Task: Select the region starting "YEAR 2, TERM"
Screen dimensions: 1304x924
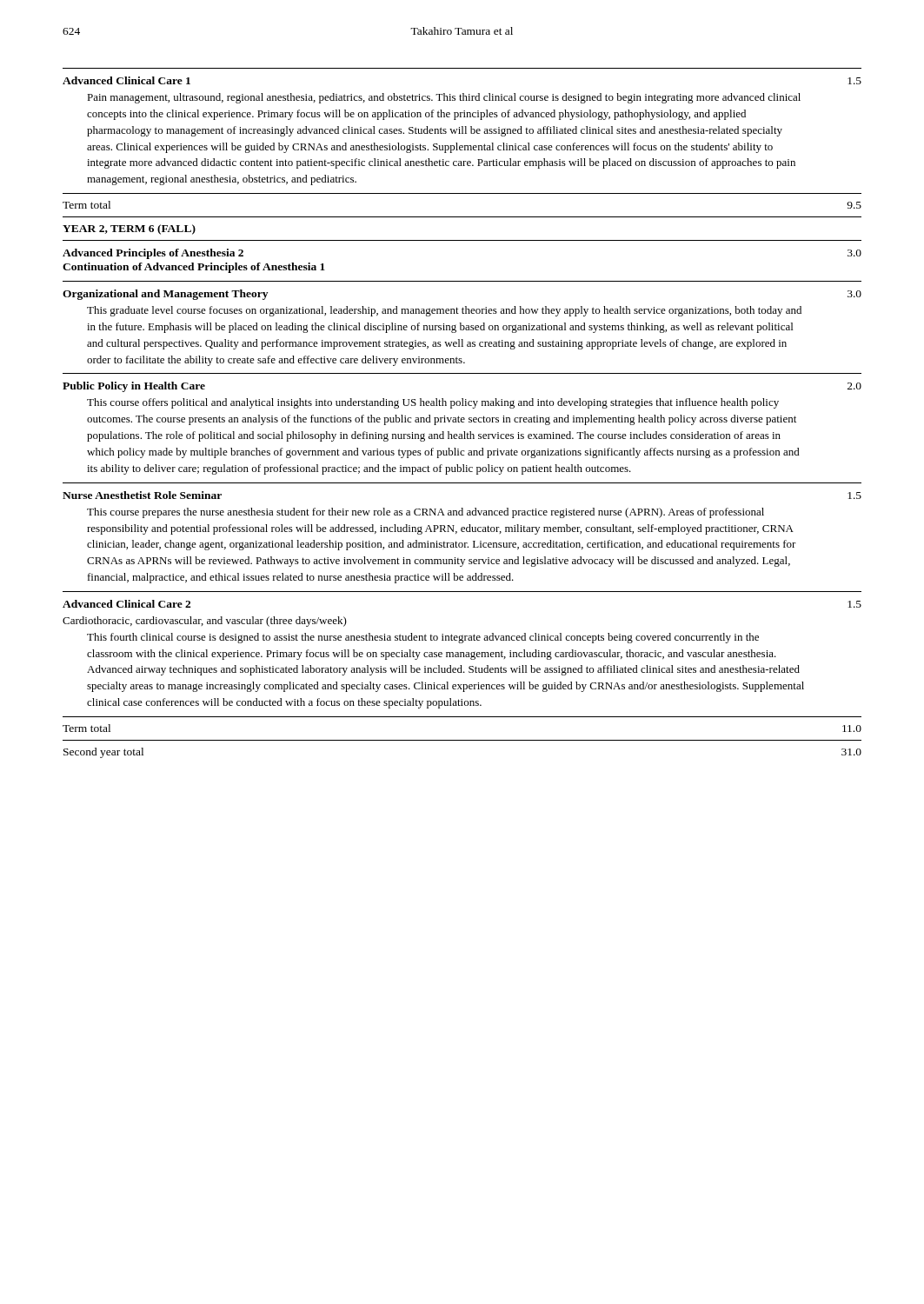Action: click(442, 229)
